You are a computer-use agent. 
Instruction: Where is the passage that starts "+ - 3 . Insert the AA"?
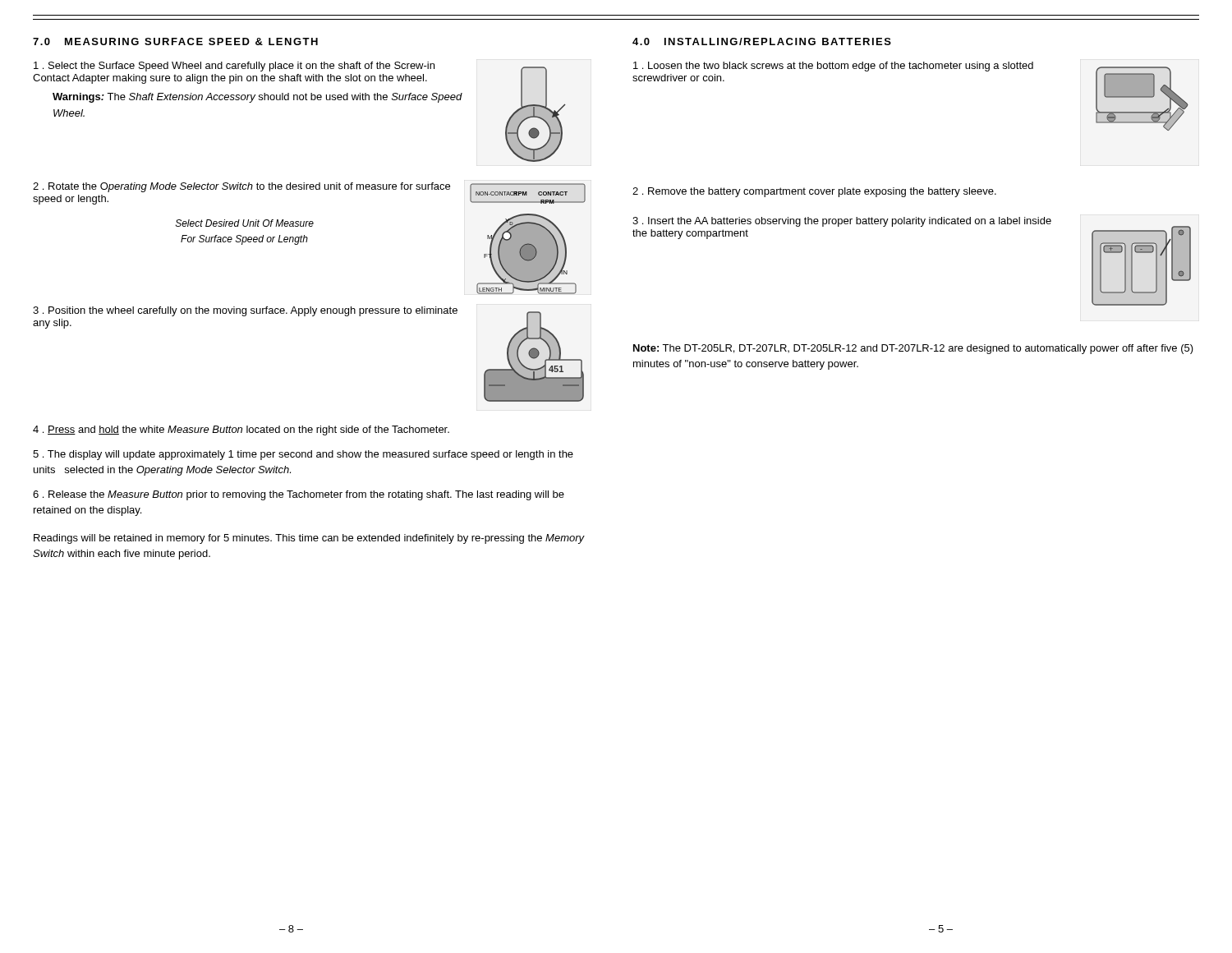coord(916,269)
